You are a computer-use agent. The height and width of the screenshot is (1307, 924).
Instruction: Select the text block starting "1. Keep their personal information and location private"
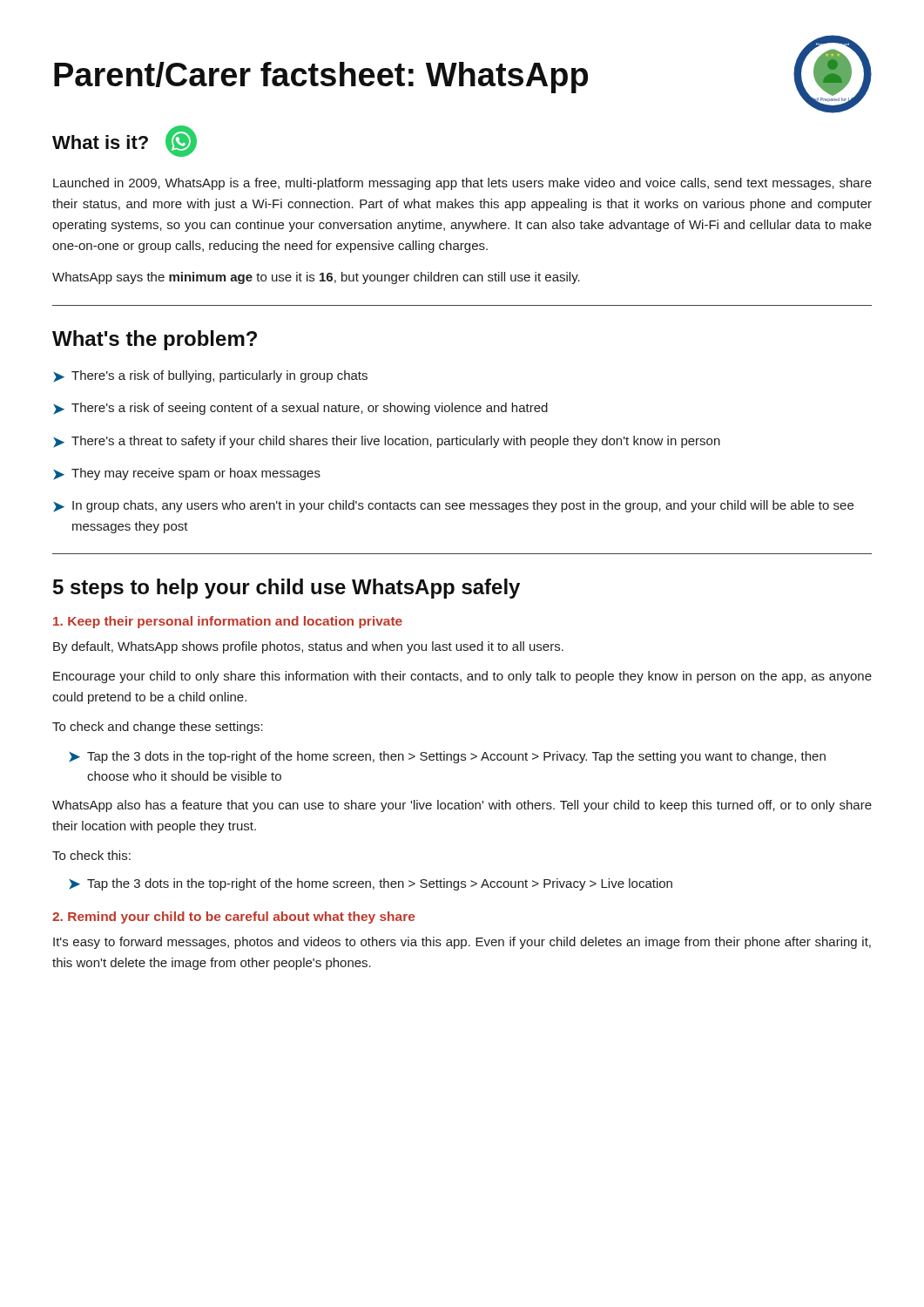click(227, 621)
